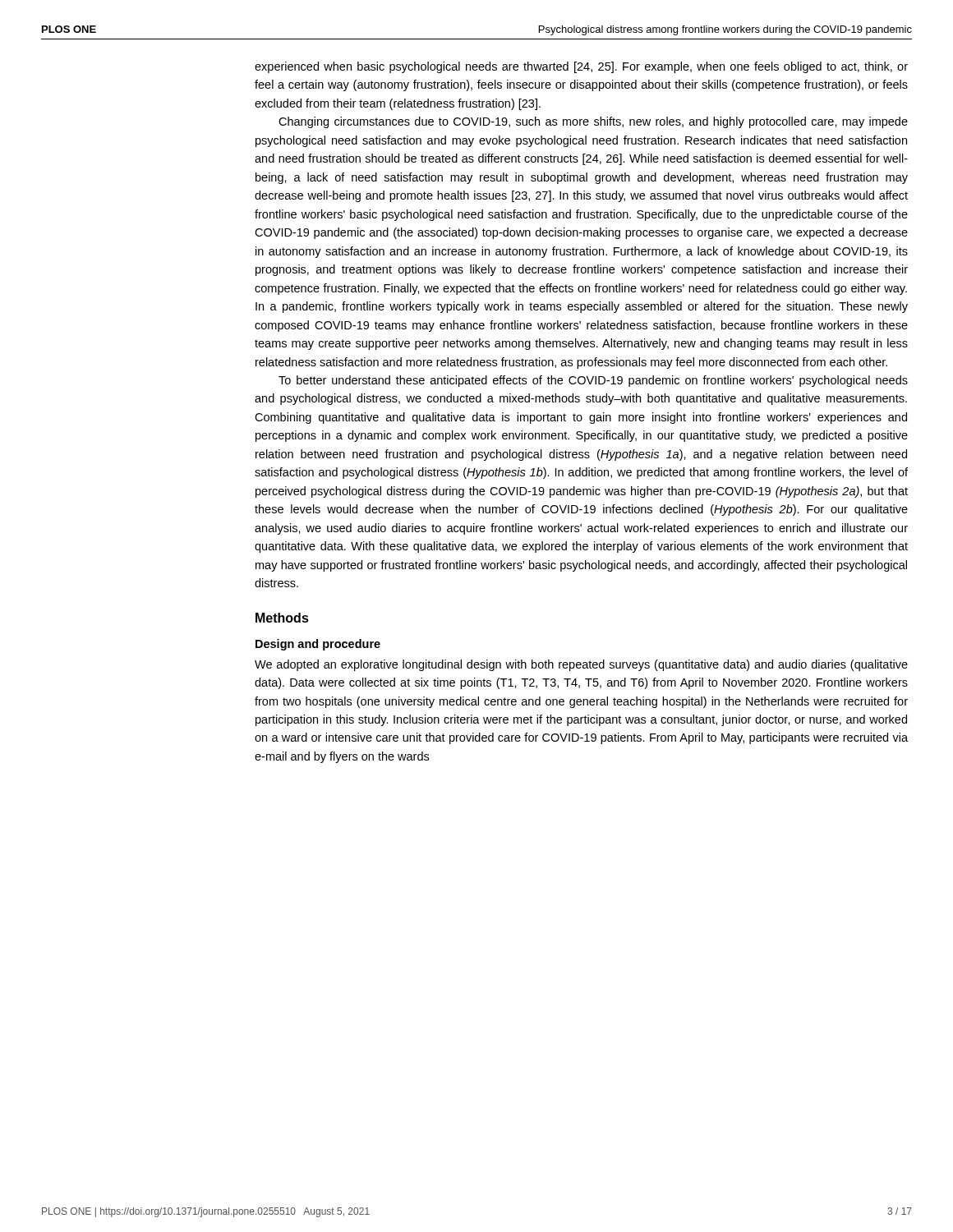Viewport: 953px width, 1232px height.
Task: Point to the text starting "Design and procedure"
Action: (x=318, y=644)
